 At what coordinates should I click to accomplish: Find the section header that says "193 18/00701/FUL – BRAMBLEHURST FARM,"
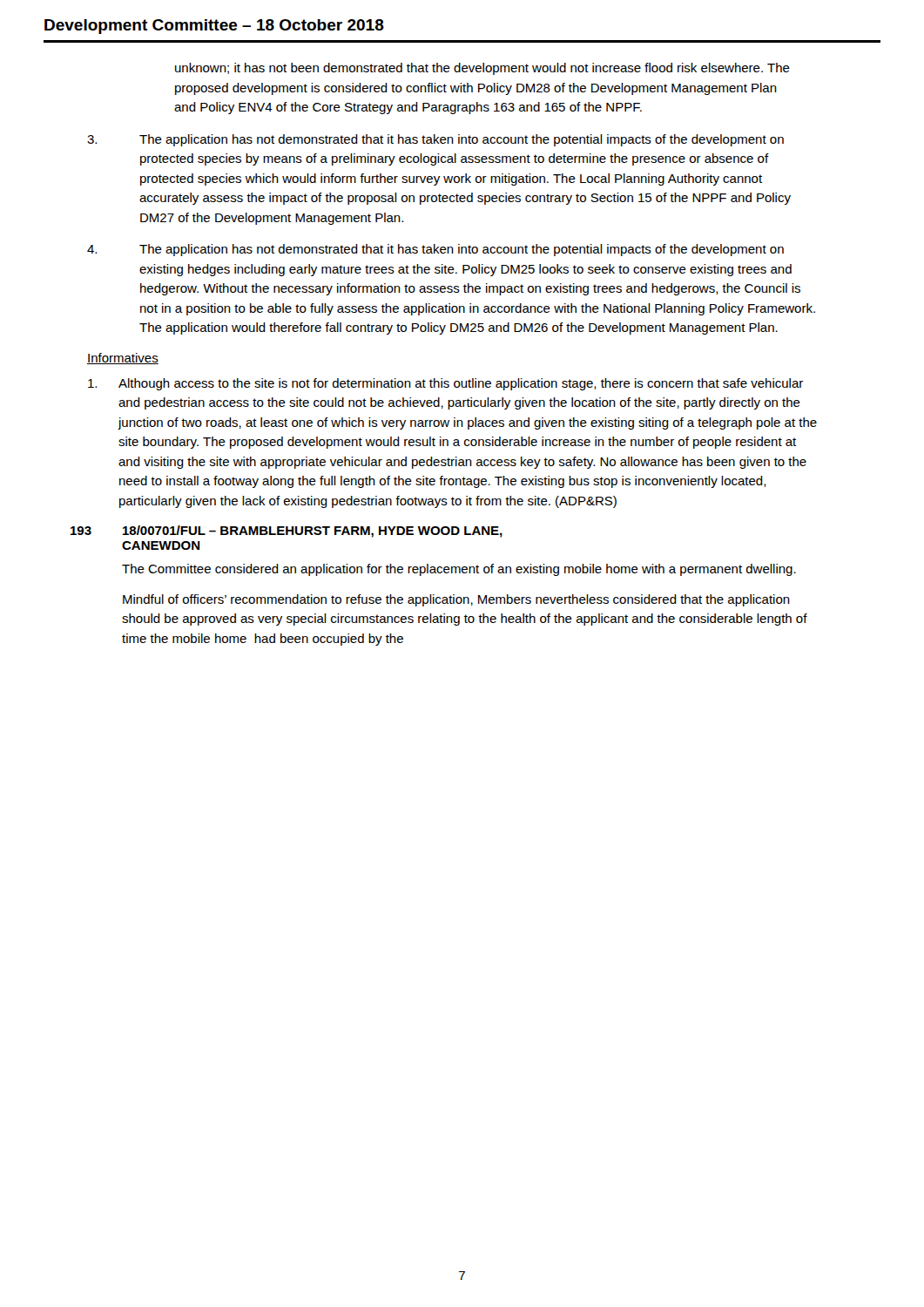pos(462,538)
